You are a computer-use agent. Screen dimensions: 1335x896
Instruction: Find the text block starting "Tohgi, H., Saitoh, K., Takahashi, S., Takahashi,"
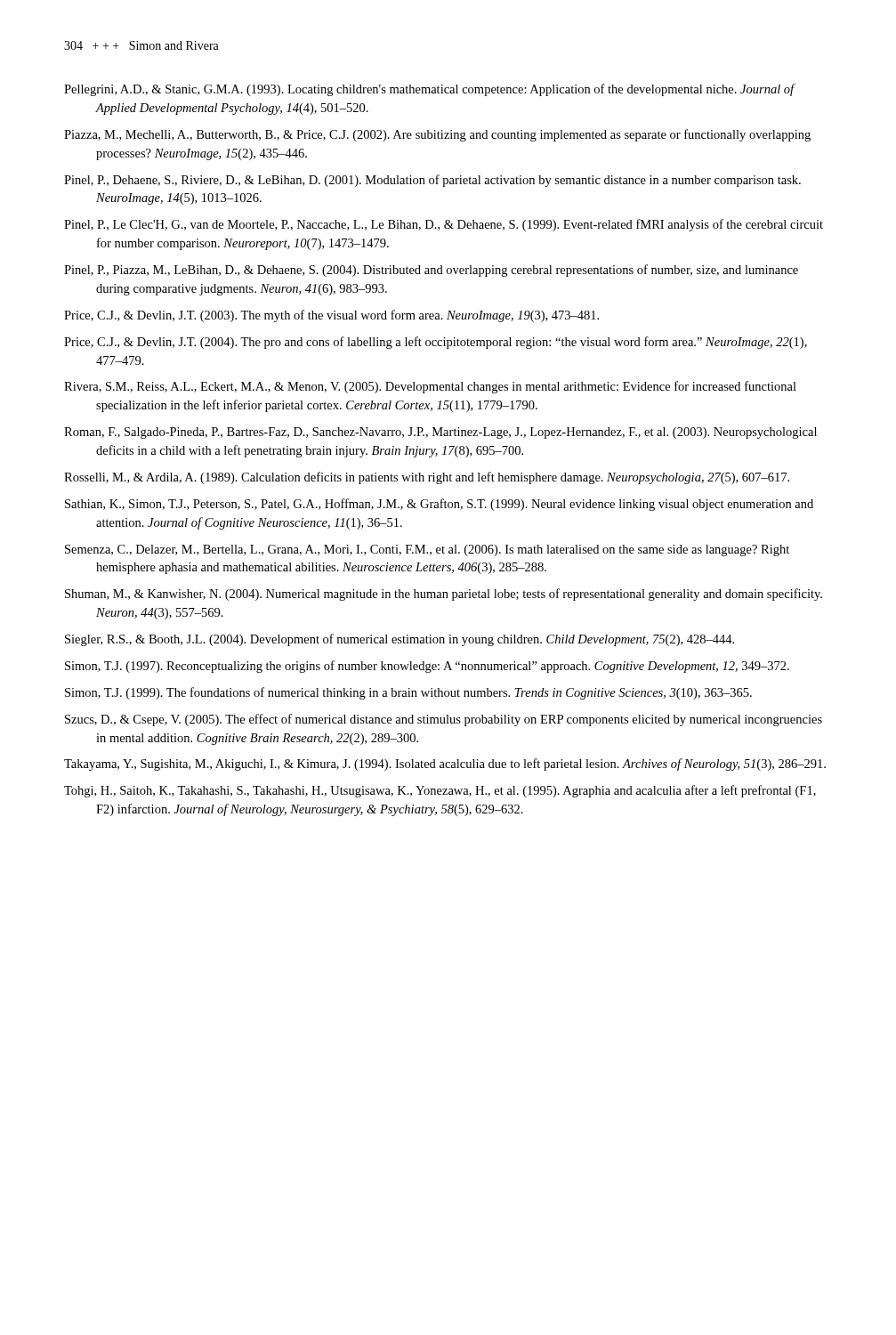point(440,800)
